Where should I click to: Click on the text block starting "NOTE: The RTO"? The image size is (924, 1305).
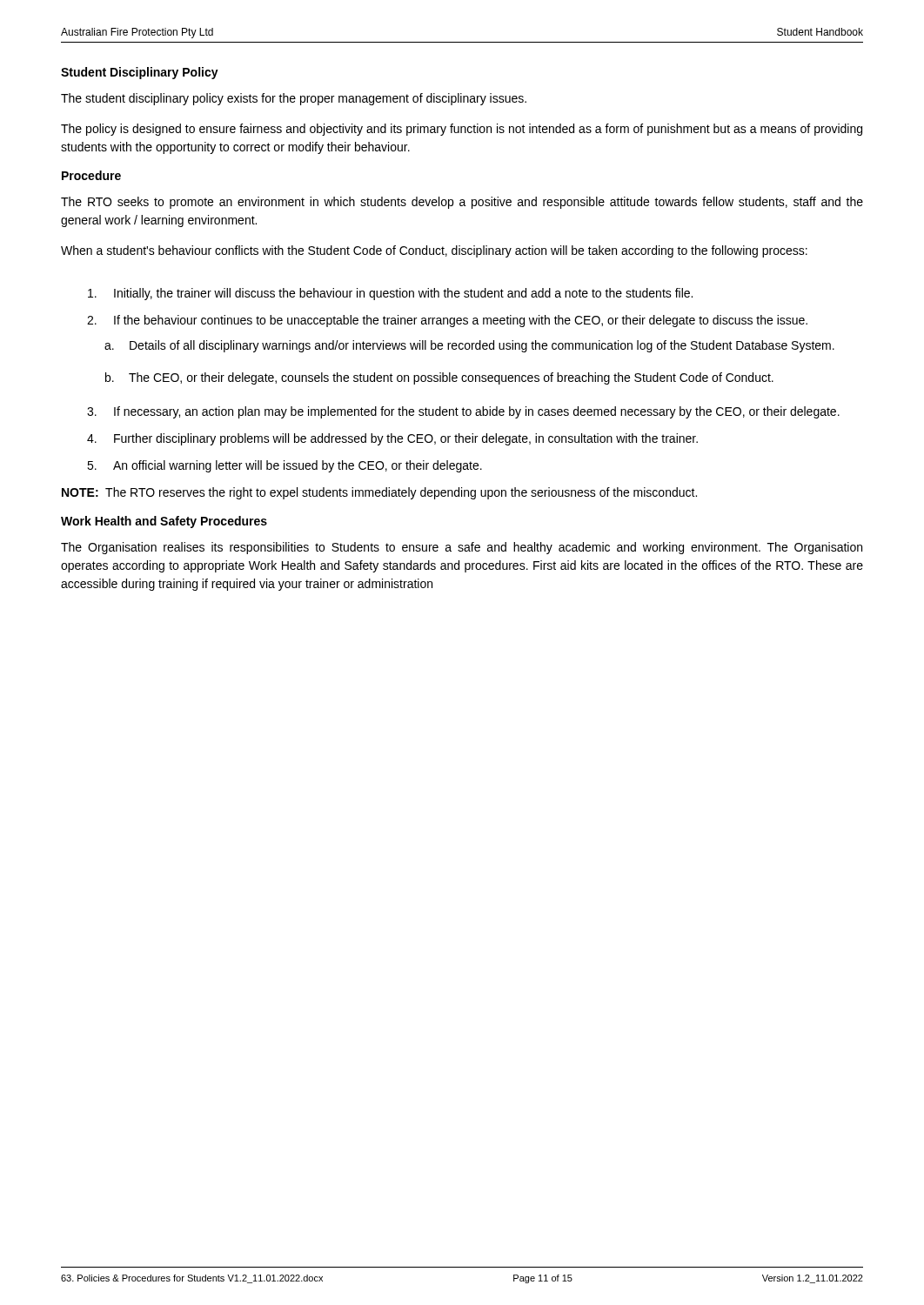click(x=379, y=492)
